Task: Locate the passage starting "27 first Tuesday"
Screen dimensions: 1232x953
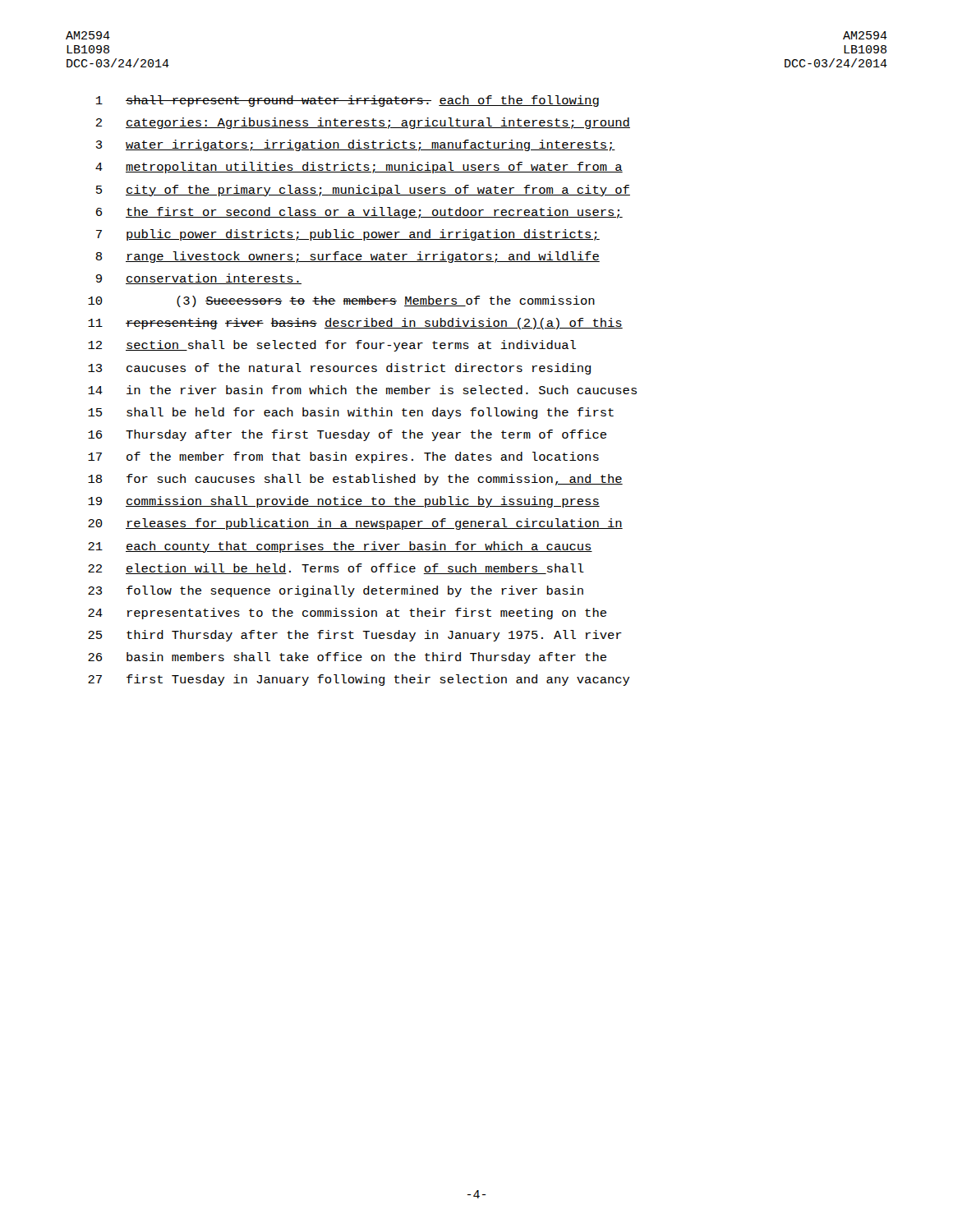Action: click(476, 681)
